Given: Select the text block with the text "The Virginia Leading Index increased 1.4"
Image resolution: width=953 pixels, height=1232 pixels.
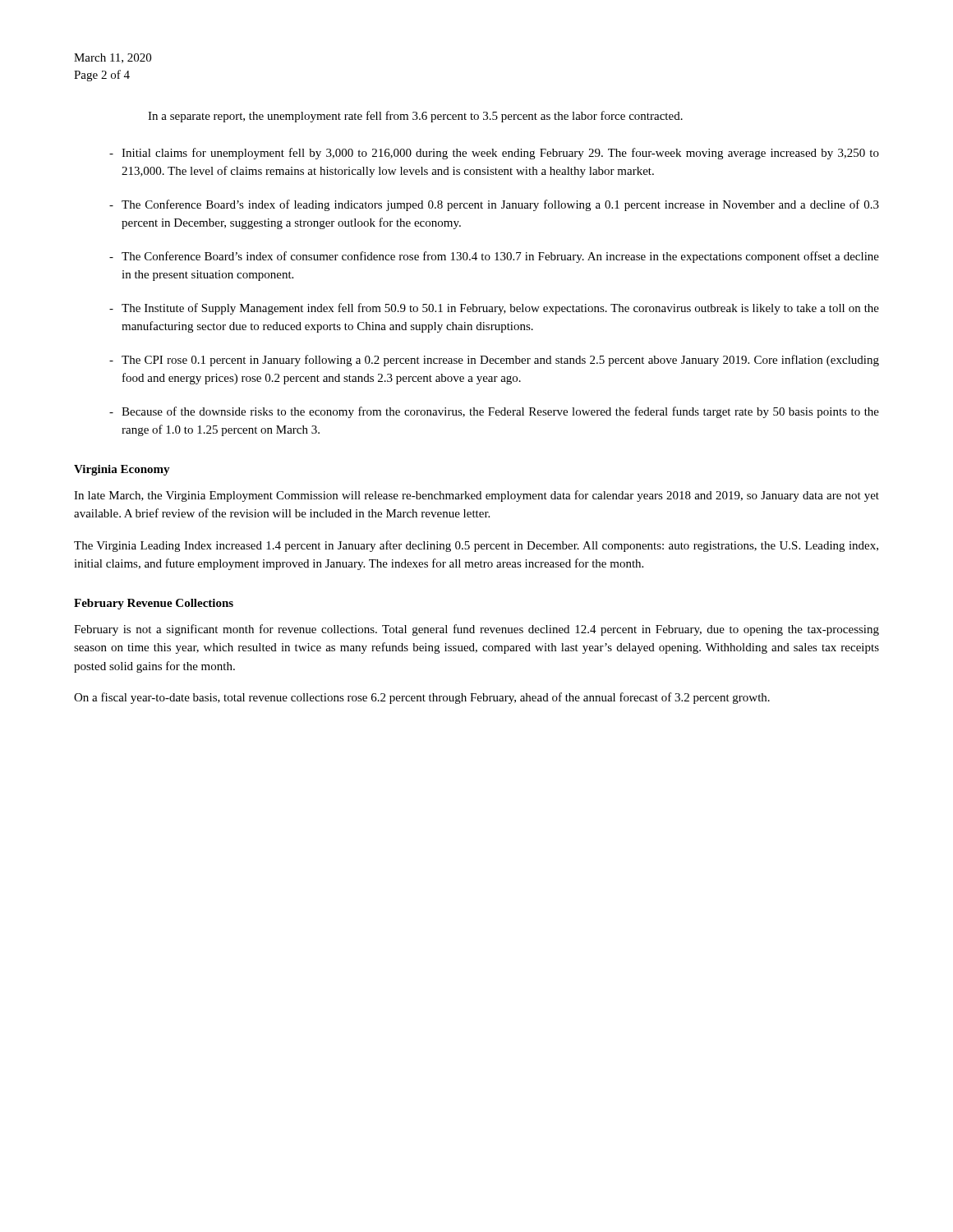Looking at the screenshot, I should pyautogui.click(x=476, y=554).
